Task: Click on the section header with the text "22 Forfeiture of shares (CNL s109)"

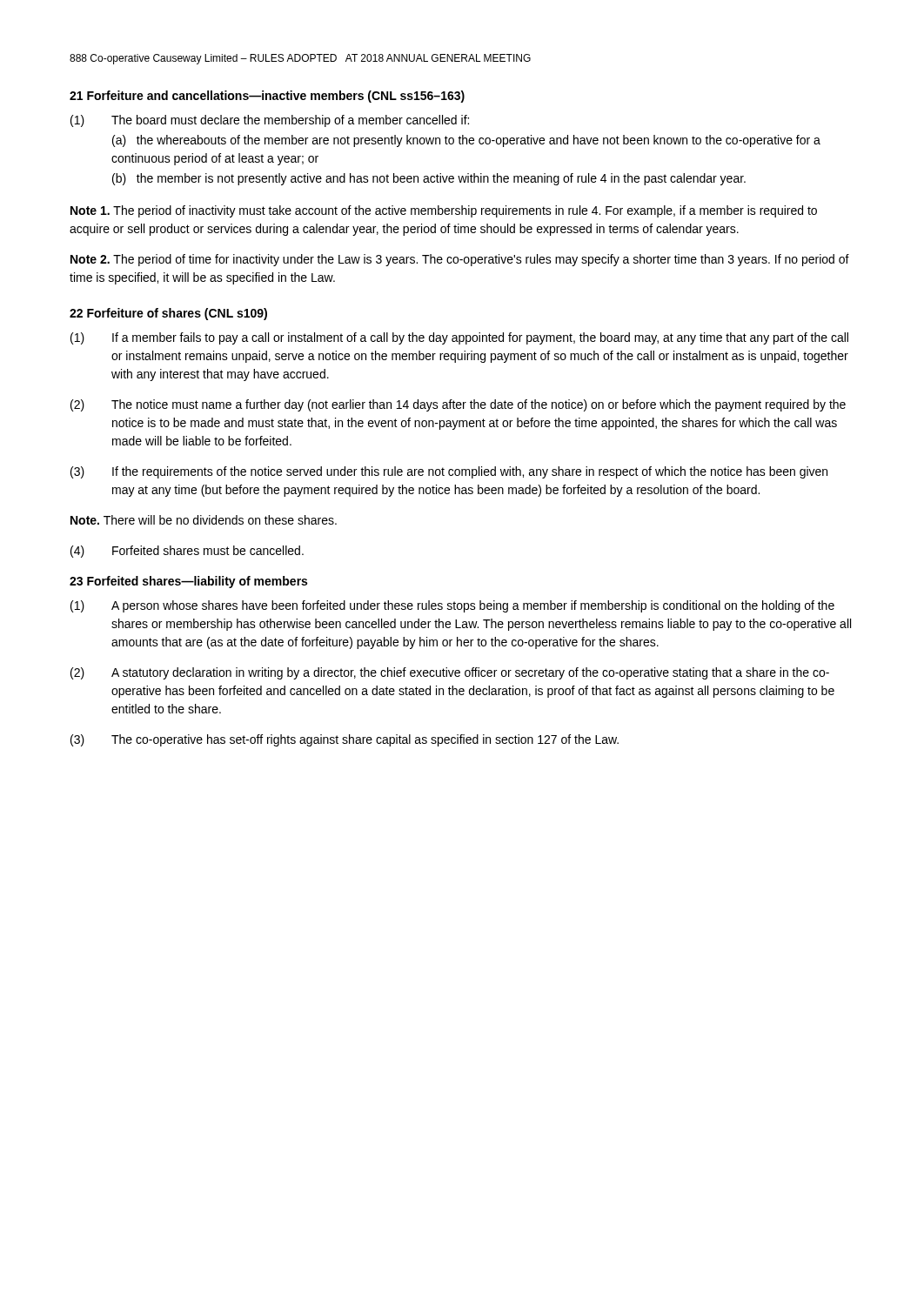Action: tap(169, 313)
